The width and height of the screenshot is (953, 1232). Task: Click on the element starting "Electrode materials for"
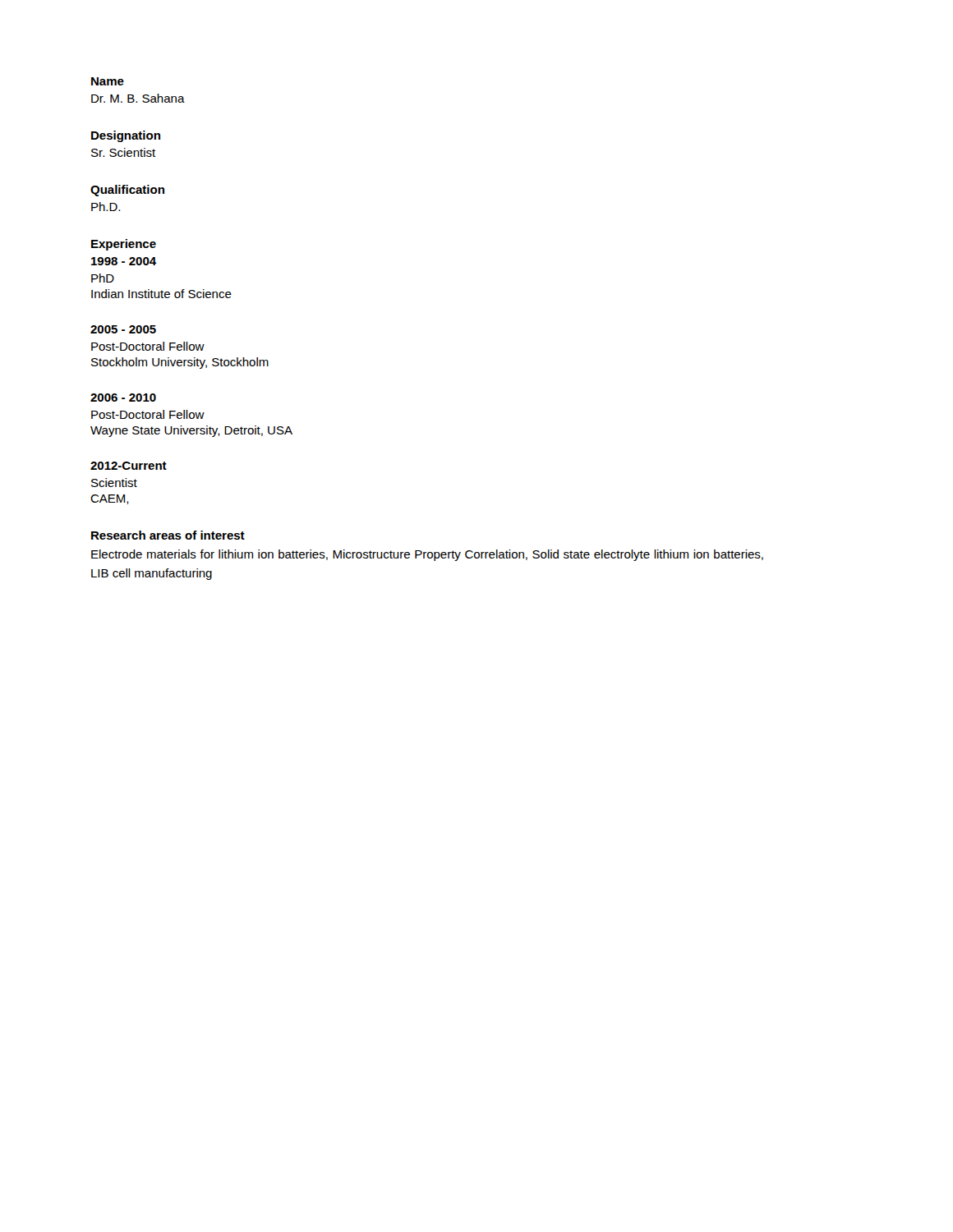pos(427,564)
